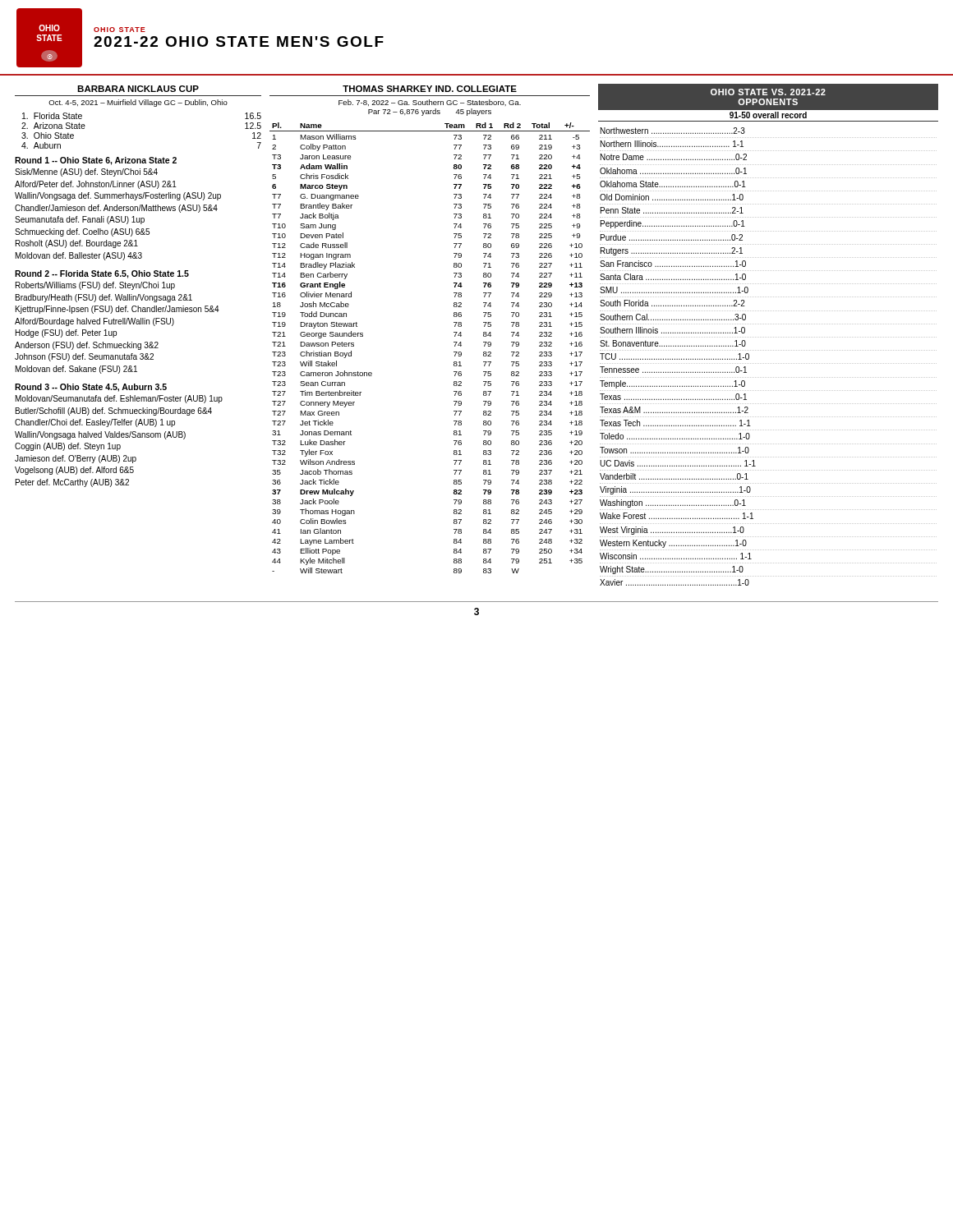Select the section header that reads "OHIO STATE VS. 2021-22OPPONENTS"

pyautogui.click(x=768, y=97)
